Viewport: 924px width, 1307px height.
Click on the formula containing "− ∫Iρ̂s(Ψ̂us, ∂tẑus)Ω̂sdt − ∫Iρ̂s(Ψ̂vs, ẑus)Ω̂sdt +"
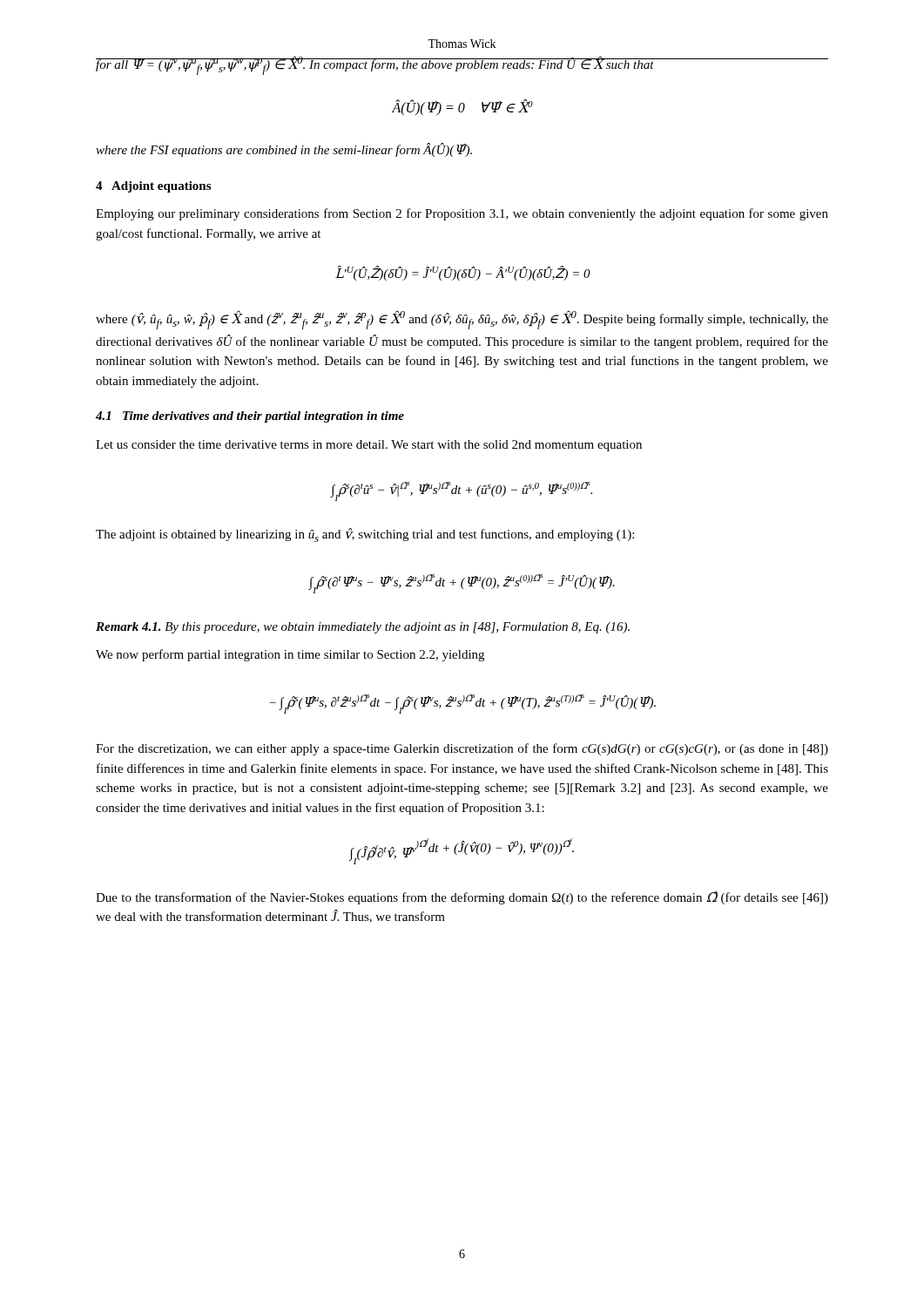click(462, 701)
